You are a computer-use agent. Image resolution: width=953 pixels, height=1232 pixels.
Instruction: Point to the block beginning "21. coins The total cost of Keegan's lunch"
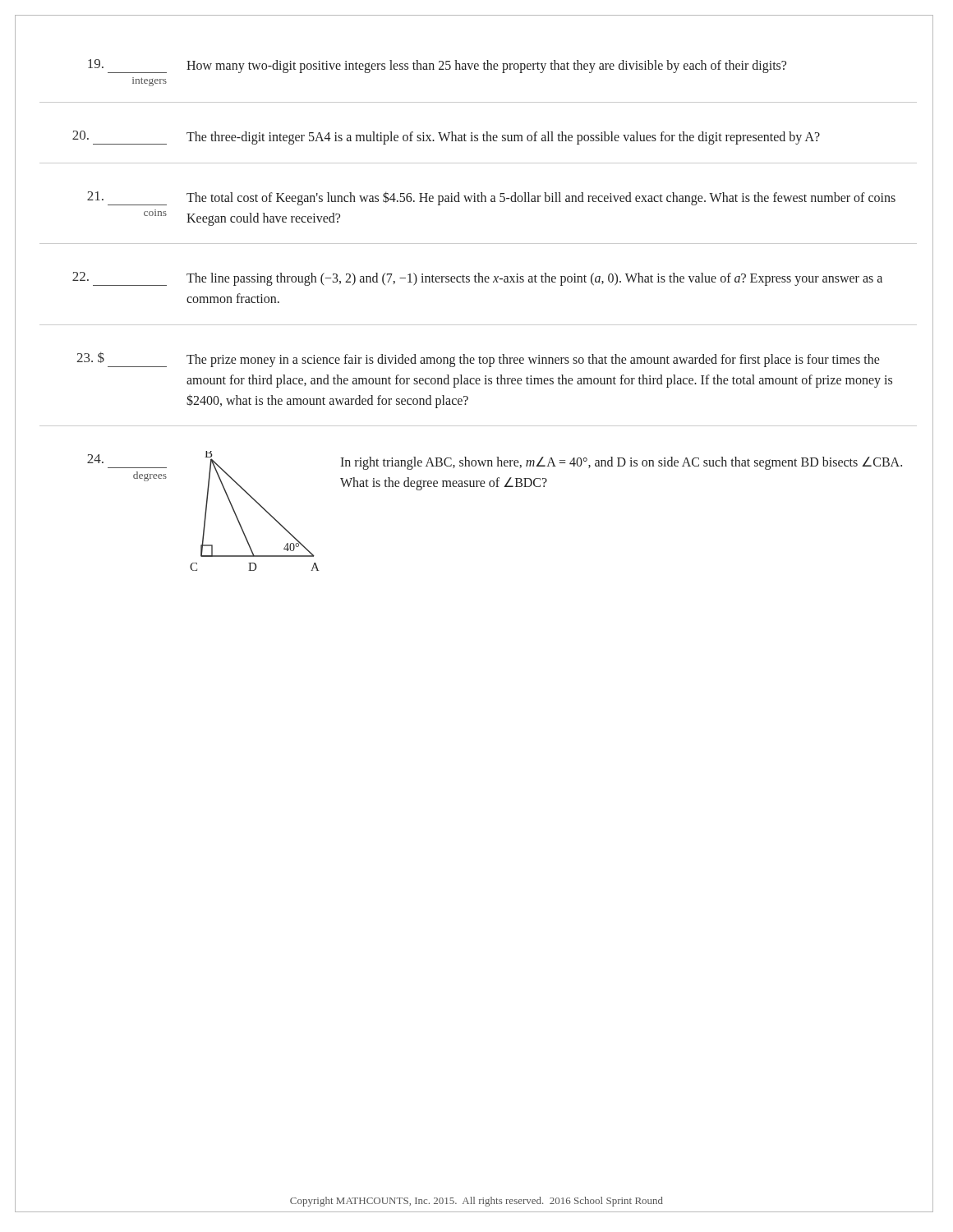pos(478,207)
